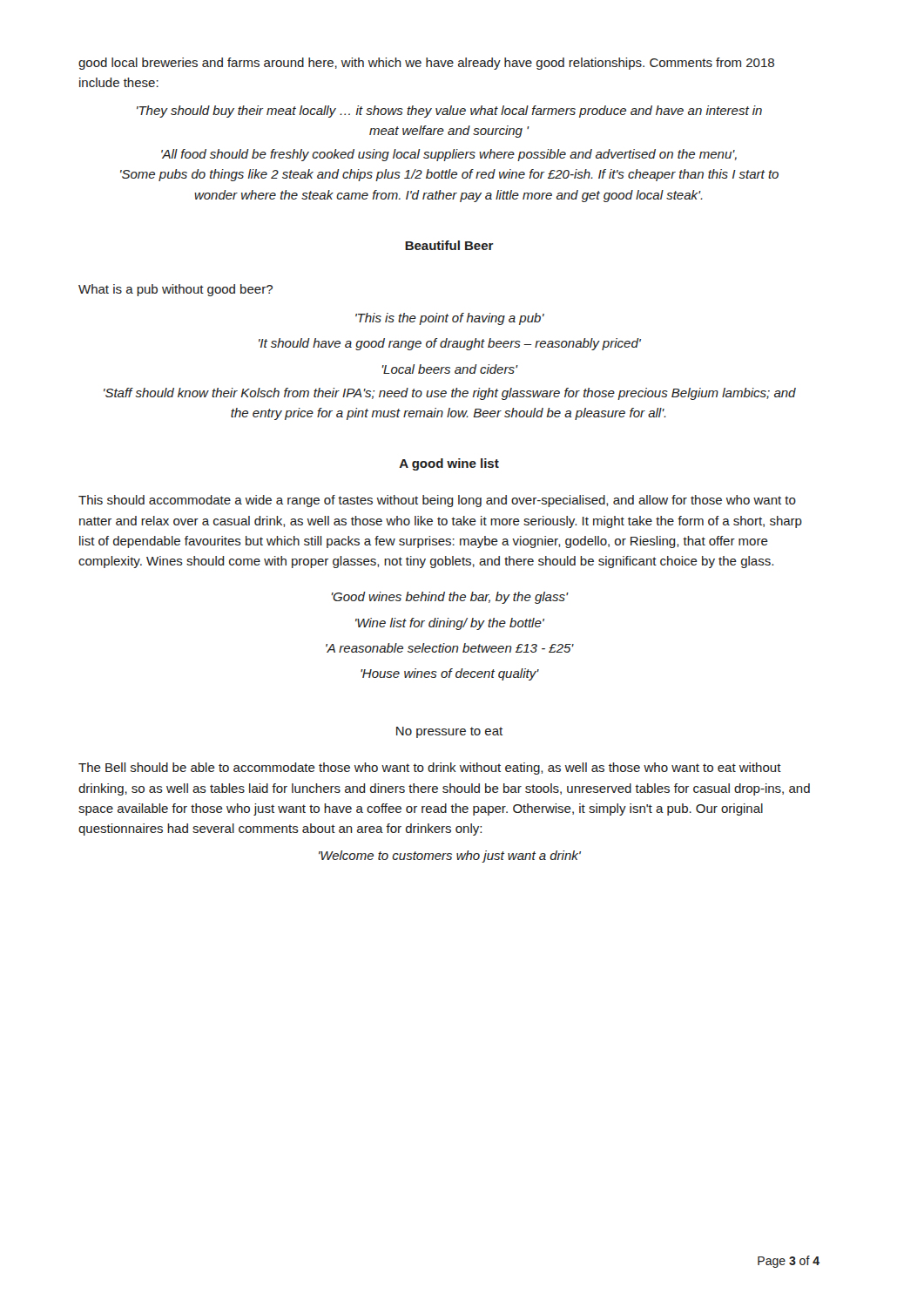
Task: Select the text block with the text "good local breweries and"
Action: tap(427, 72)
